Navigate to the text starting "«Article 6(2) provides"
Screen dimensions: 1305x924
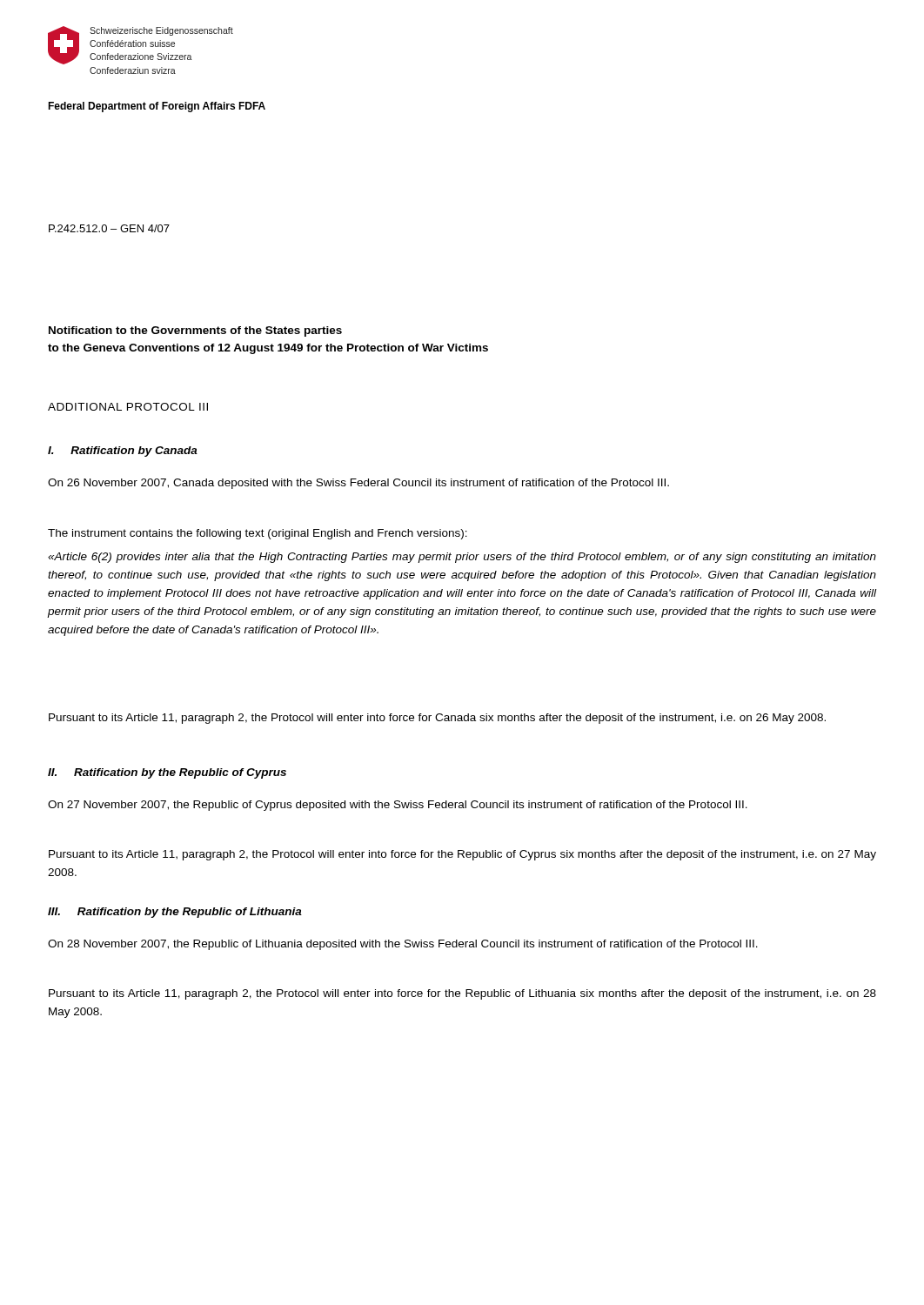tap(462, 593)
